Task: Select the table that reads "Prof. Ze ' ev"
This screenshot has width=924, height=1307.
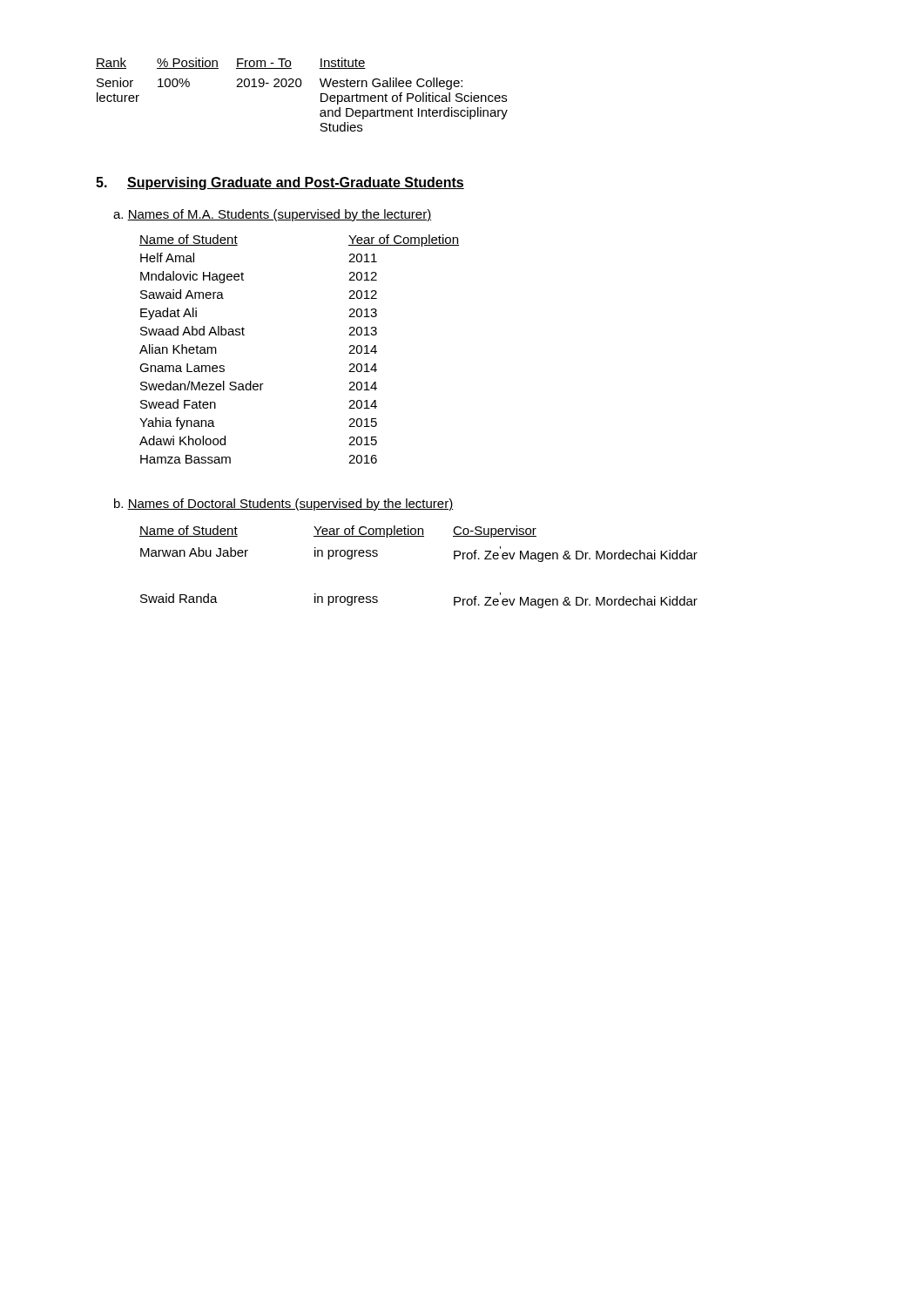Action: click(x=484, y=565)
